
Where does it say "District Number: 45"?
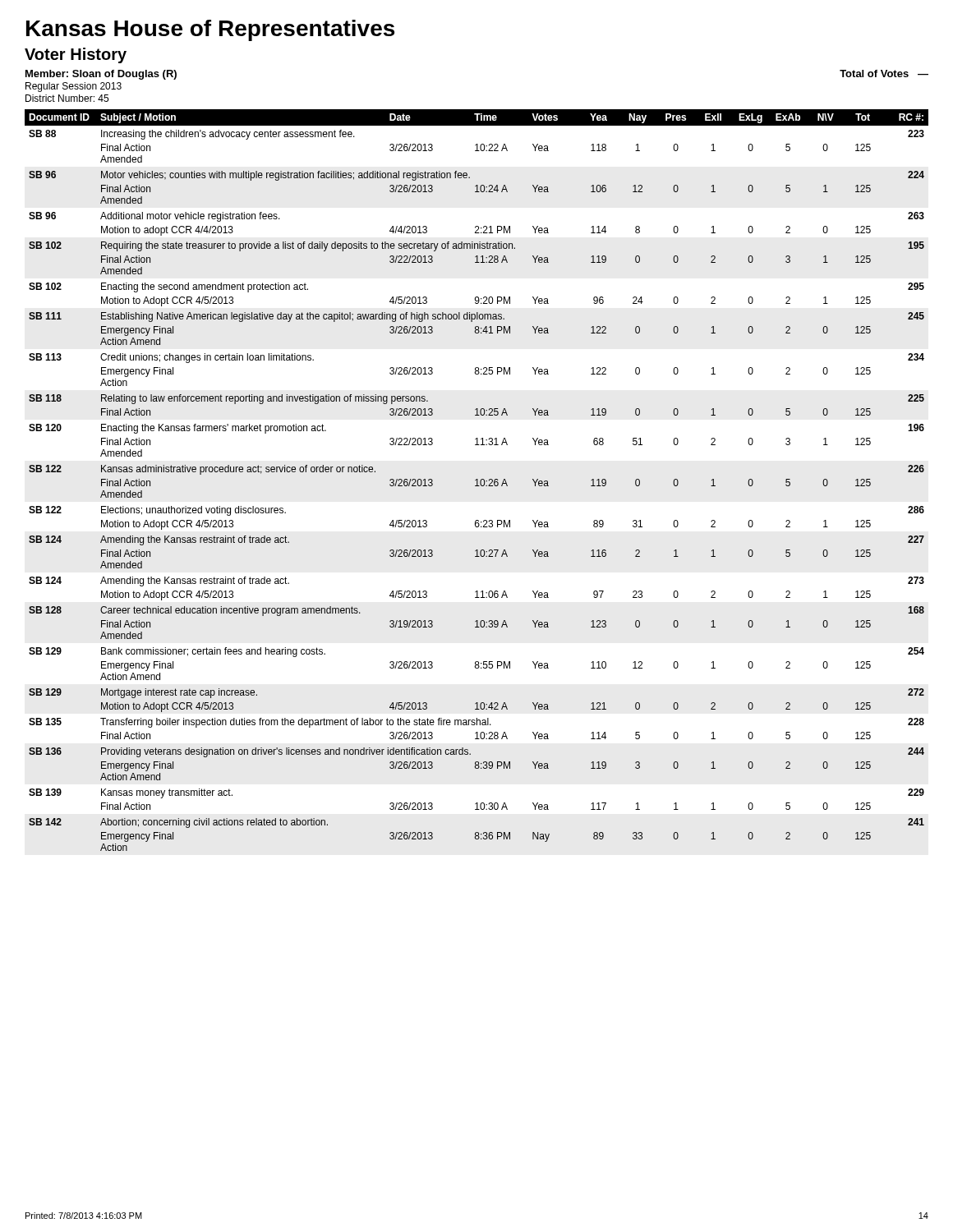coord(67,98)
